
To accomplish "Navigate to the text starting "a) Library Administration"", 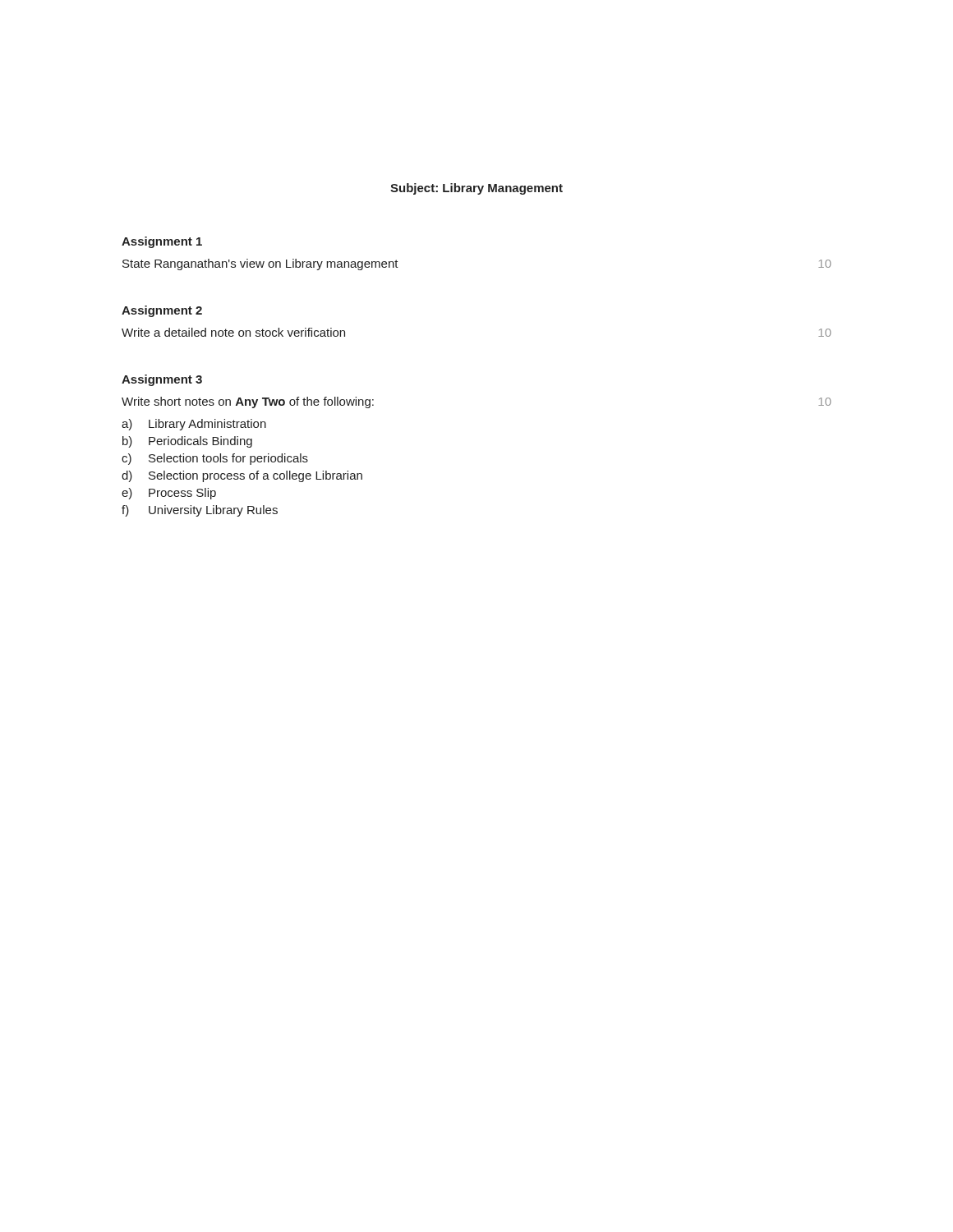I will [194, 423].
